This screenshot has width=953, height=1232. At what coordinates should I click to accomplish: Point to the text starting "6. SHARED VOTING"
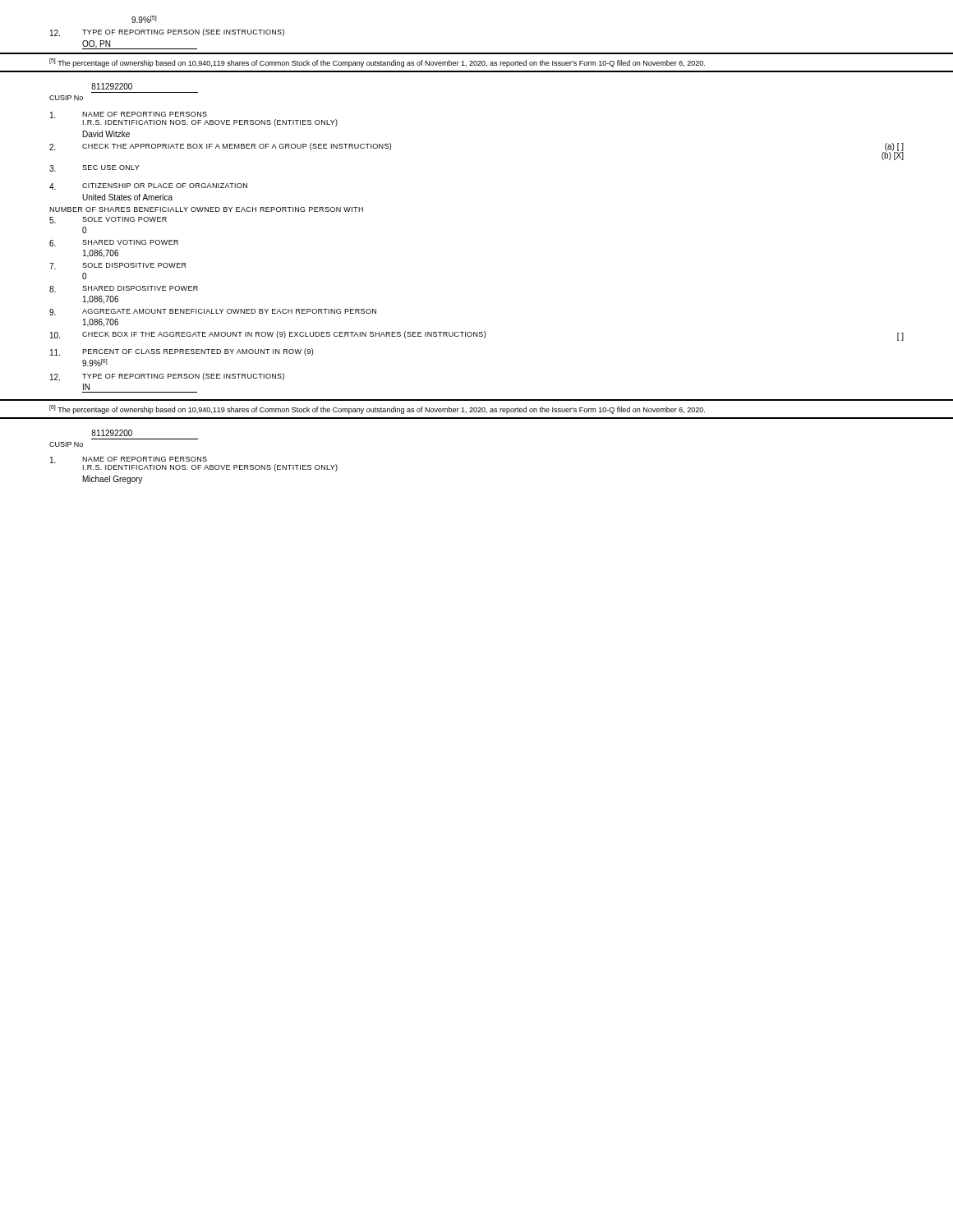(114, 243)
